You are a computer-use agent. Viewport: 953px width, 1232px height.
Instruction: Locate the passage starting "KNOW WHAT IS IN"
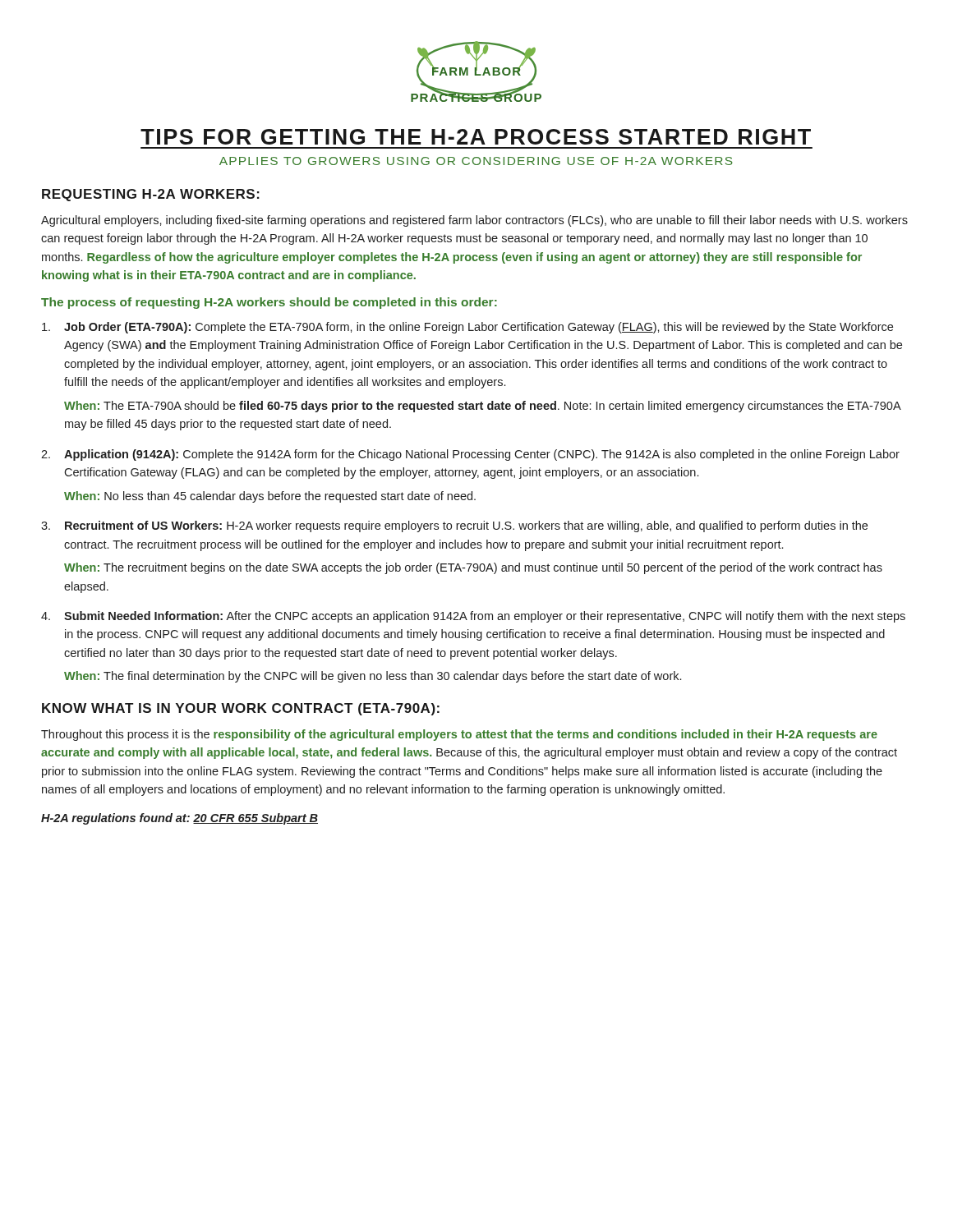pos(241,708)
